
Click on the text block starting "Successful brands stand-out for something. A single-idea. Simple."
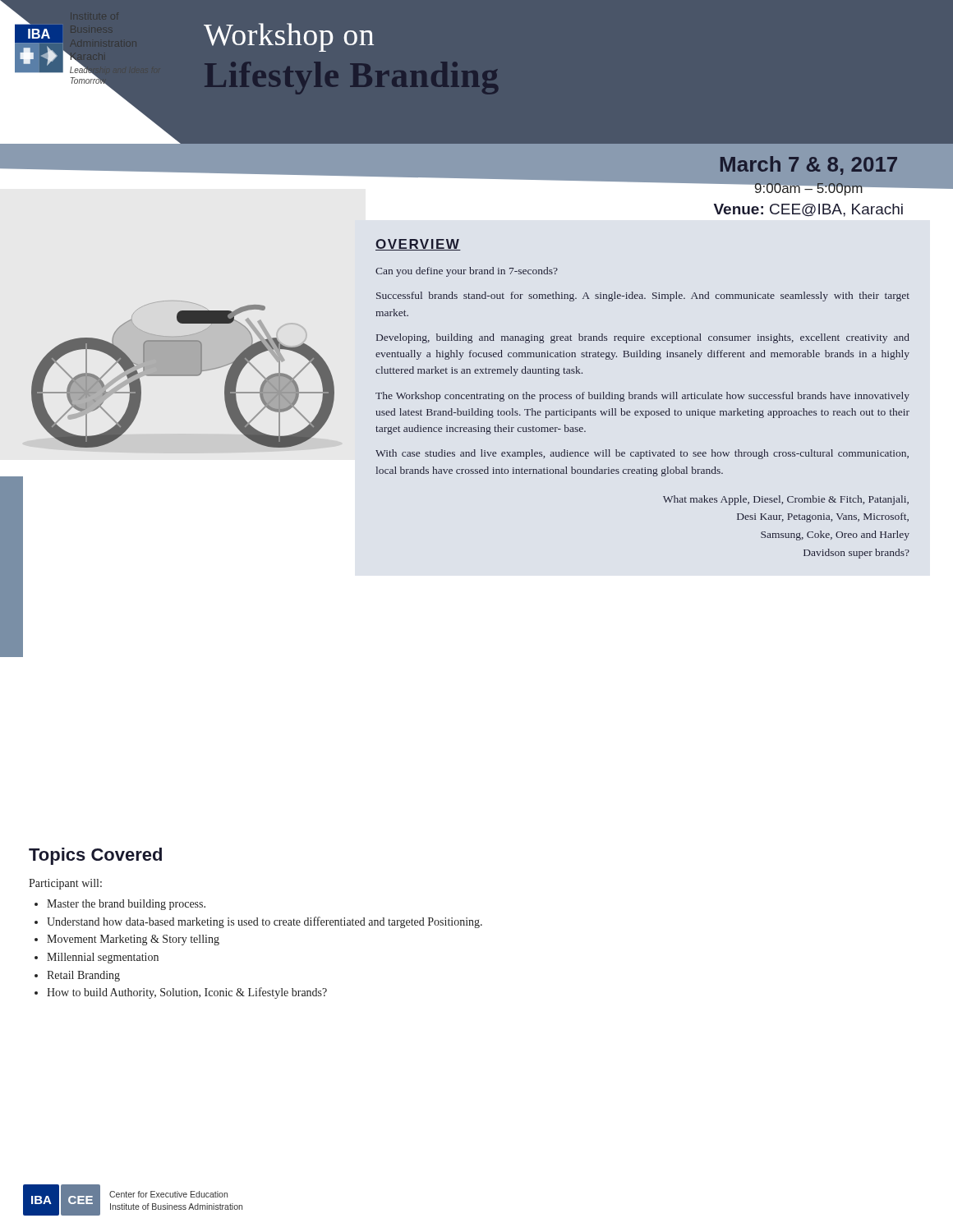coord(642,304)
